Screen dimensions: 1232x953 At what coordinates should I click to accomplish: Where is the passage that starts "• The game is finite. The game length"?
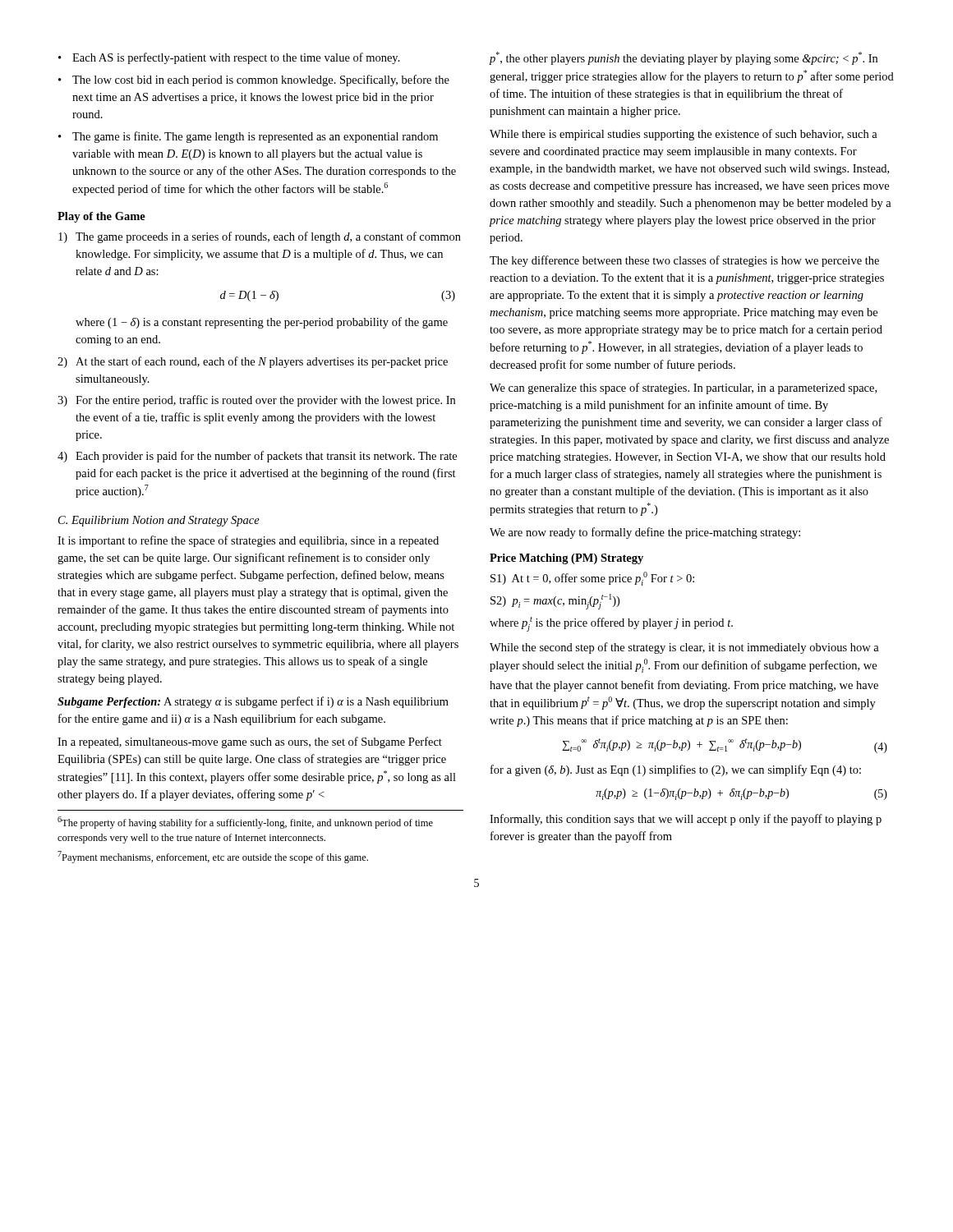tap(260, 163)
